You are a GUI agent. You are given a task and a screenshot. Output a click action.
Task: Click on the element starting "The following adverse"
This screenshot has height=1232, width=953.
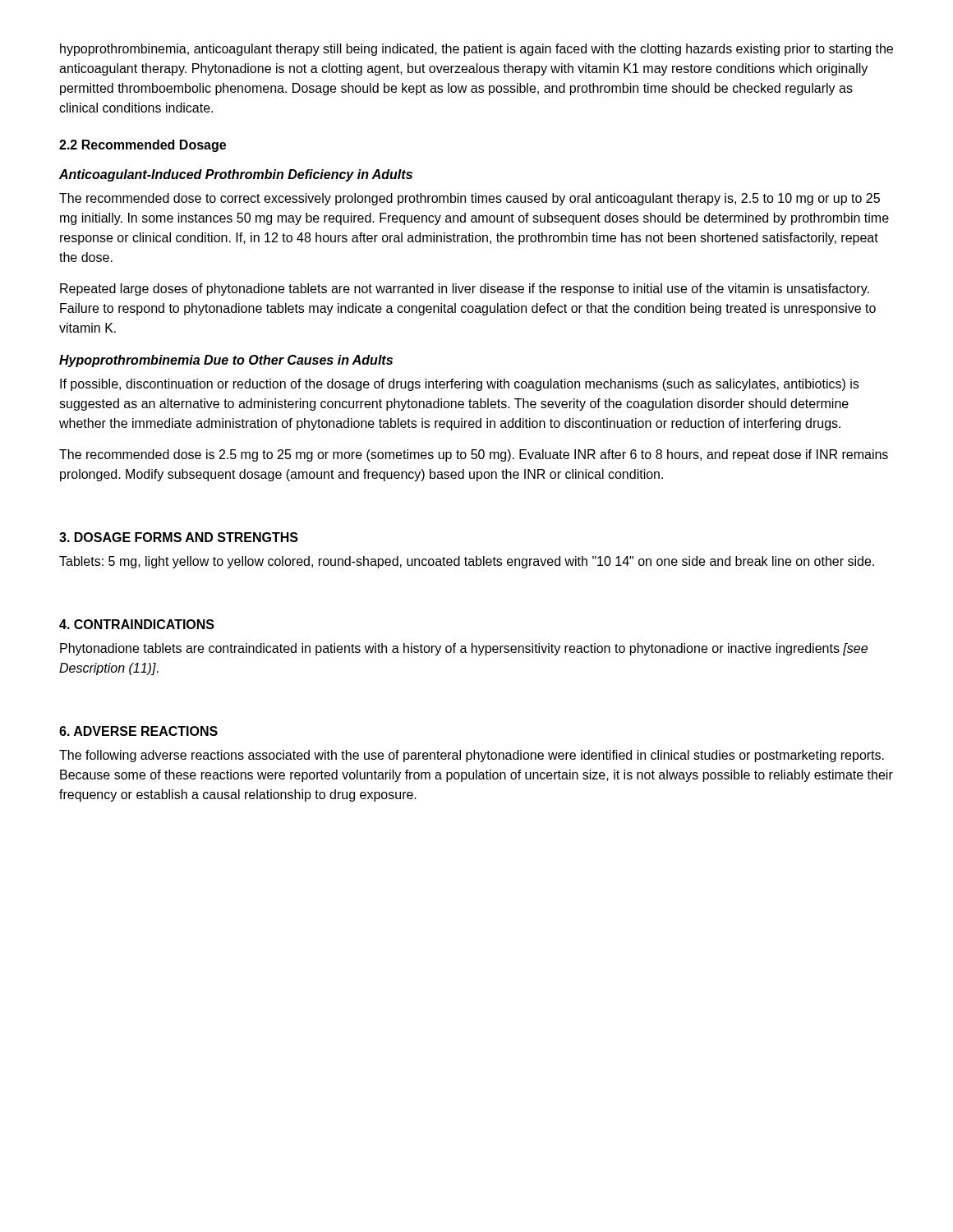click(x=476, y=775)
